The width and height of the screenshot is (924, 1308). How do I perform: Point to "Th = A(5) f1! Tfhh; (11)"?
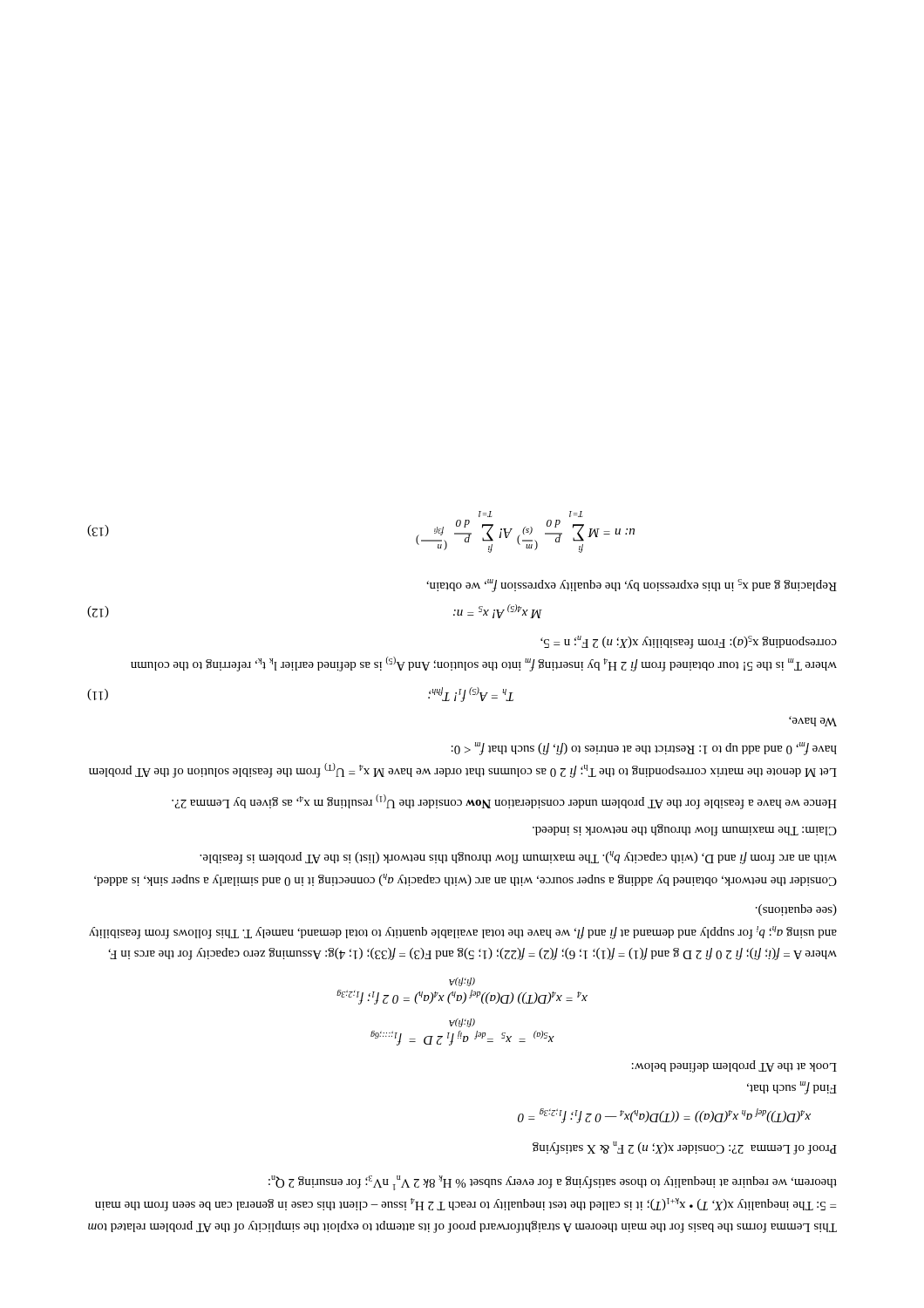coord(462,696)
